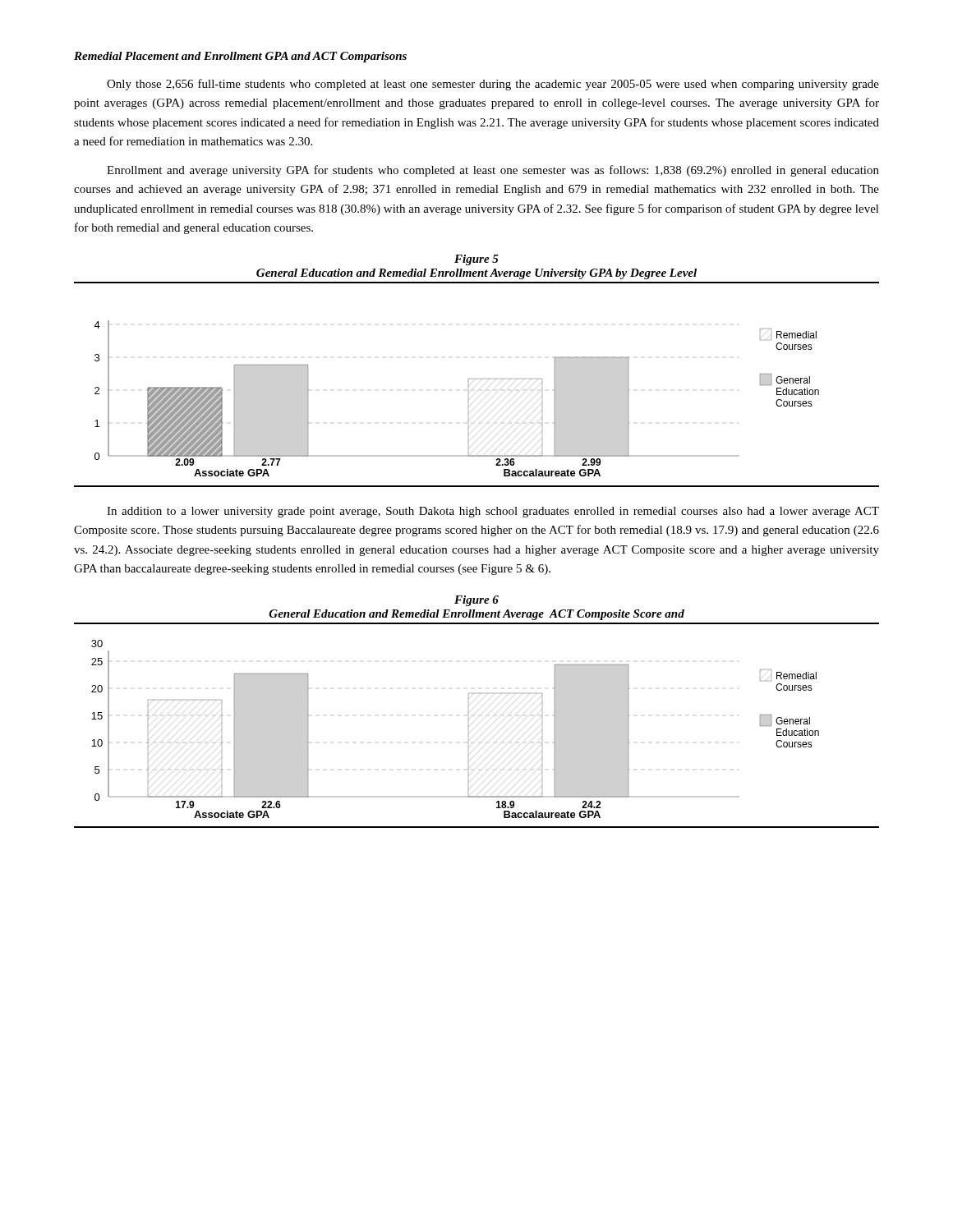Point to the text starting "Figure 6 General Education and"
Image resolution: width=953 pixels, height=1232 pixels.
[x=476, y=607]
